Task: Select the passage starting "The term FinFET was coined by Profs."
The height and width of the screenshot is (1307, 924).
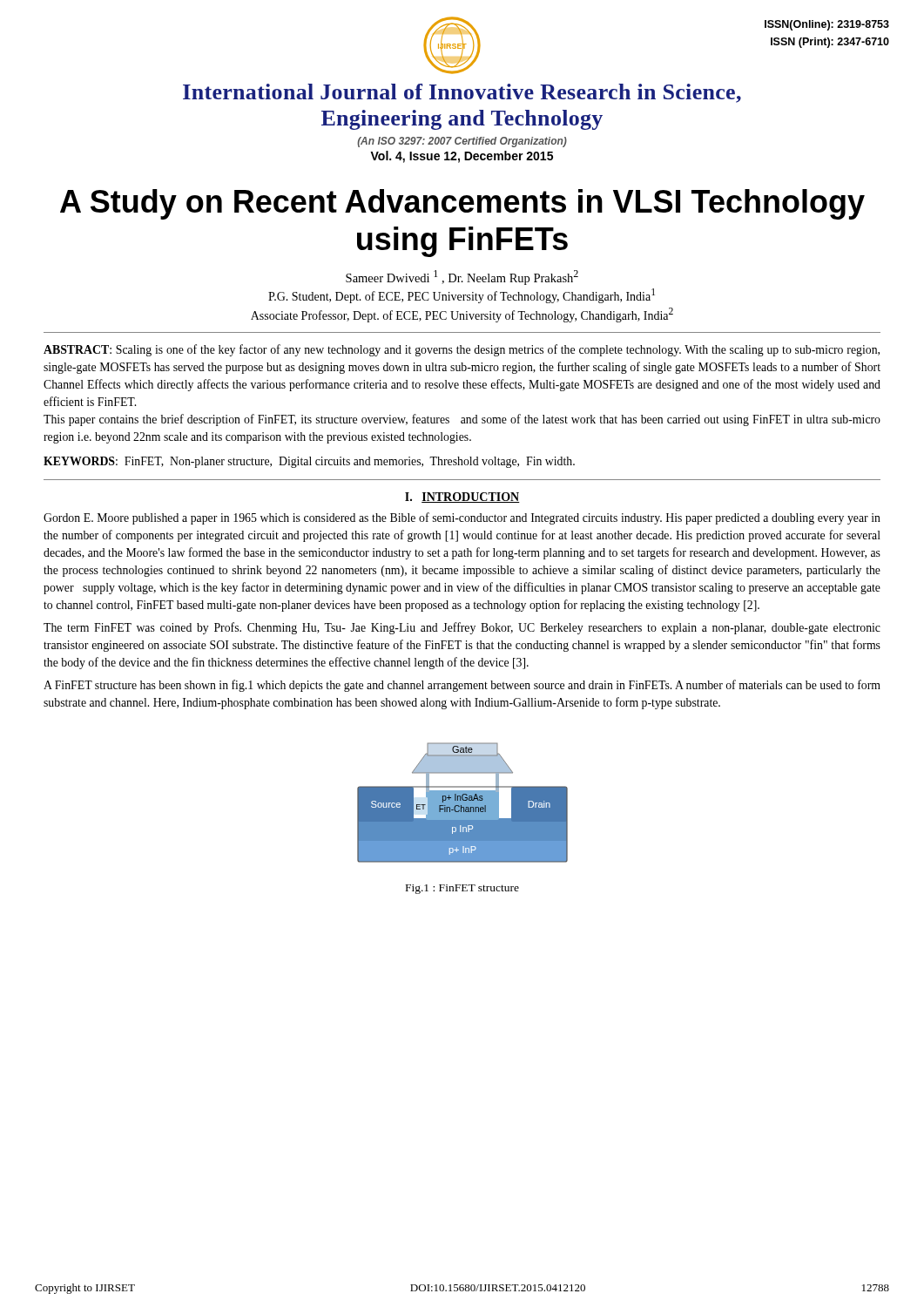Action: 462,645
